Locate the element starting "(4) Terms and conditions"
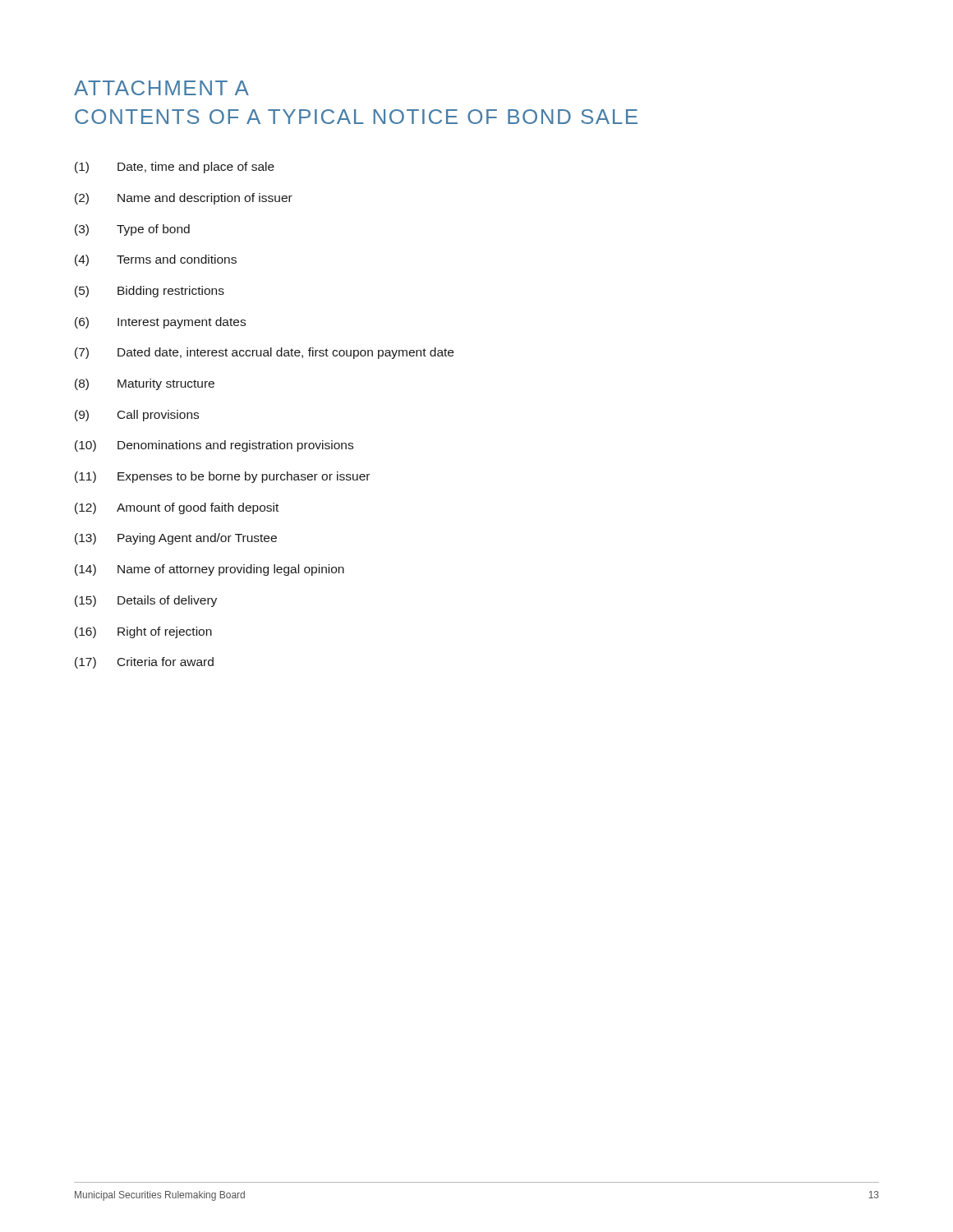The image size is (953, 1232). (155, 260)
